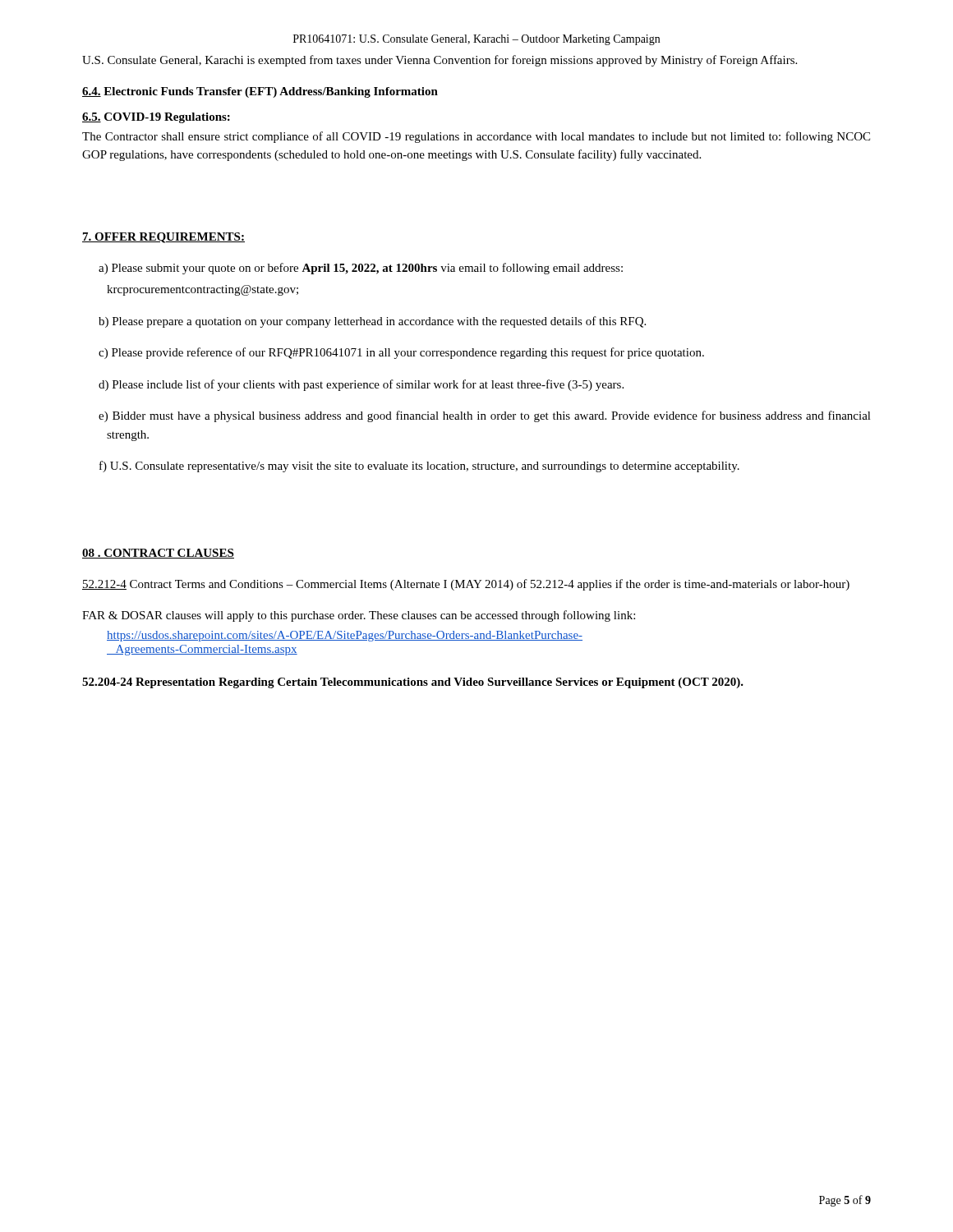Navigate to the element starting "7. OFFER REQUIREMENTS:"
This screenshot has width=953, height=1232.
tap(163, 236)
